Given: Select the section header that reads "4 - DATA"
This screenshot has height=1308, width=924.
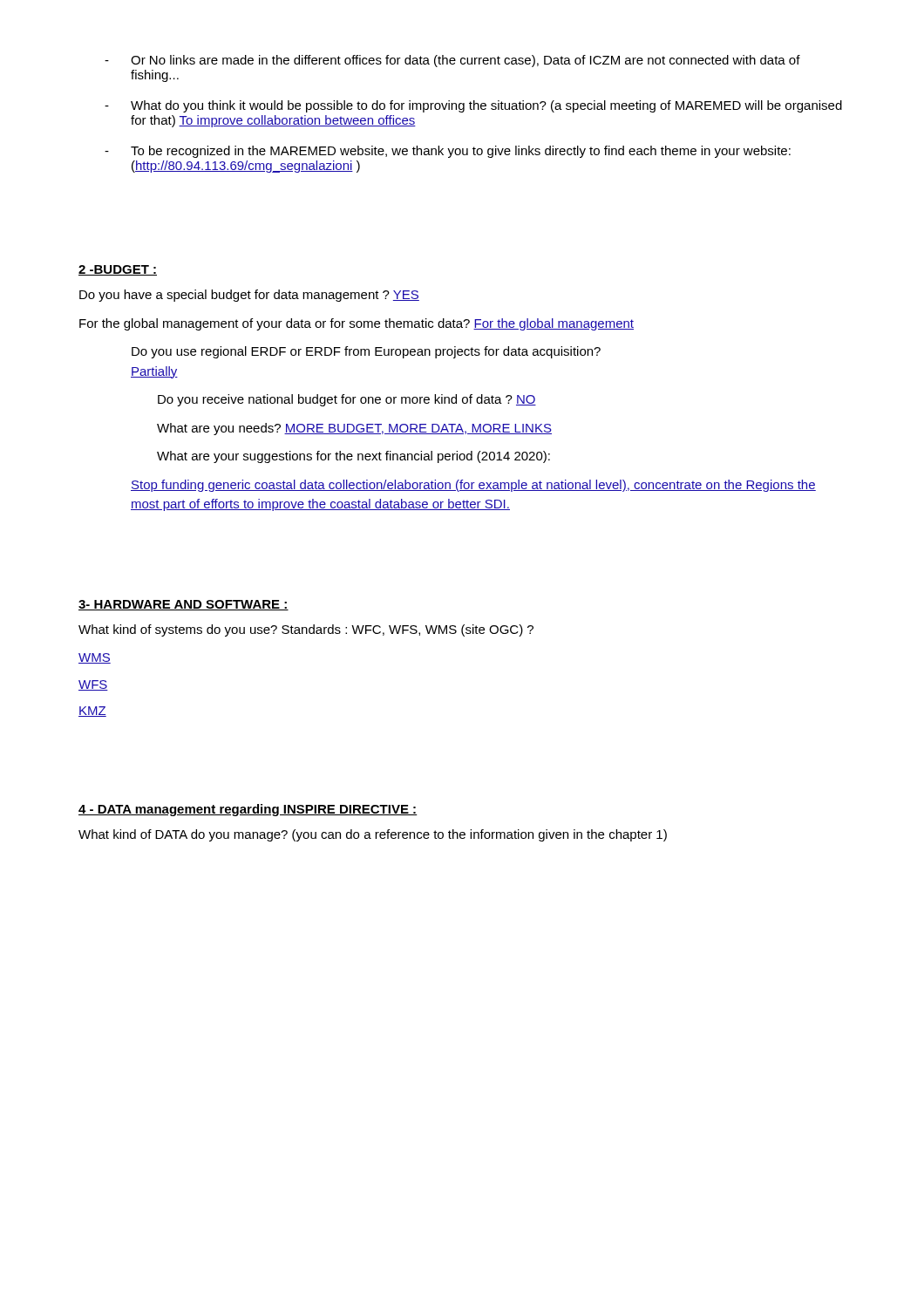Looking at the screenshot, I should click(248, 808).
